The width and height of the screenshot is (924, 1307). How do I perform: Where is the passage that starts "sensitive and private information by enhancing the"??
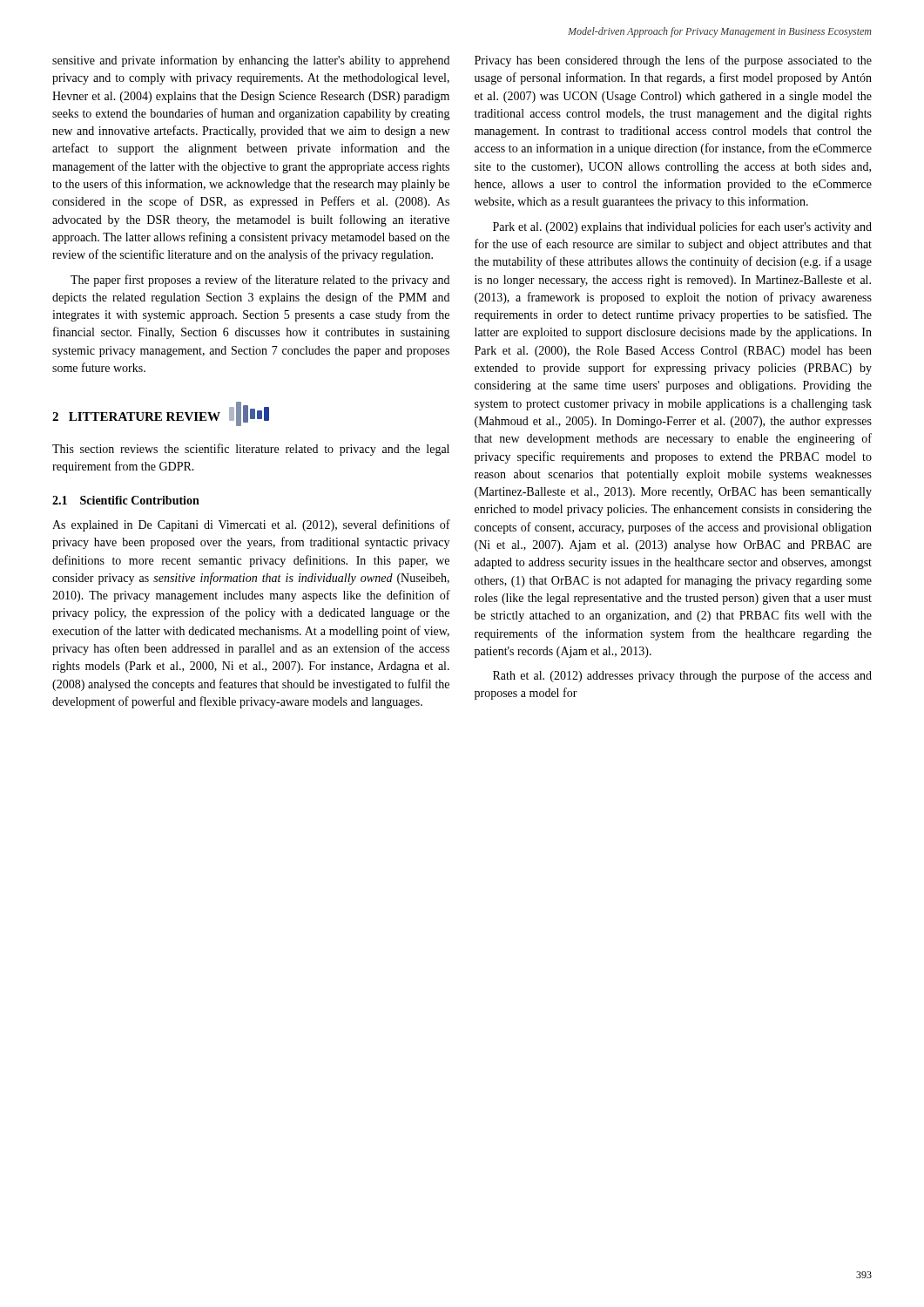(x=251, y=158)
